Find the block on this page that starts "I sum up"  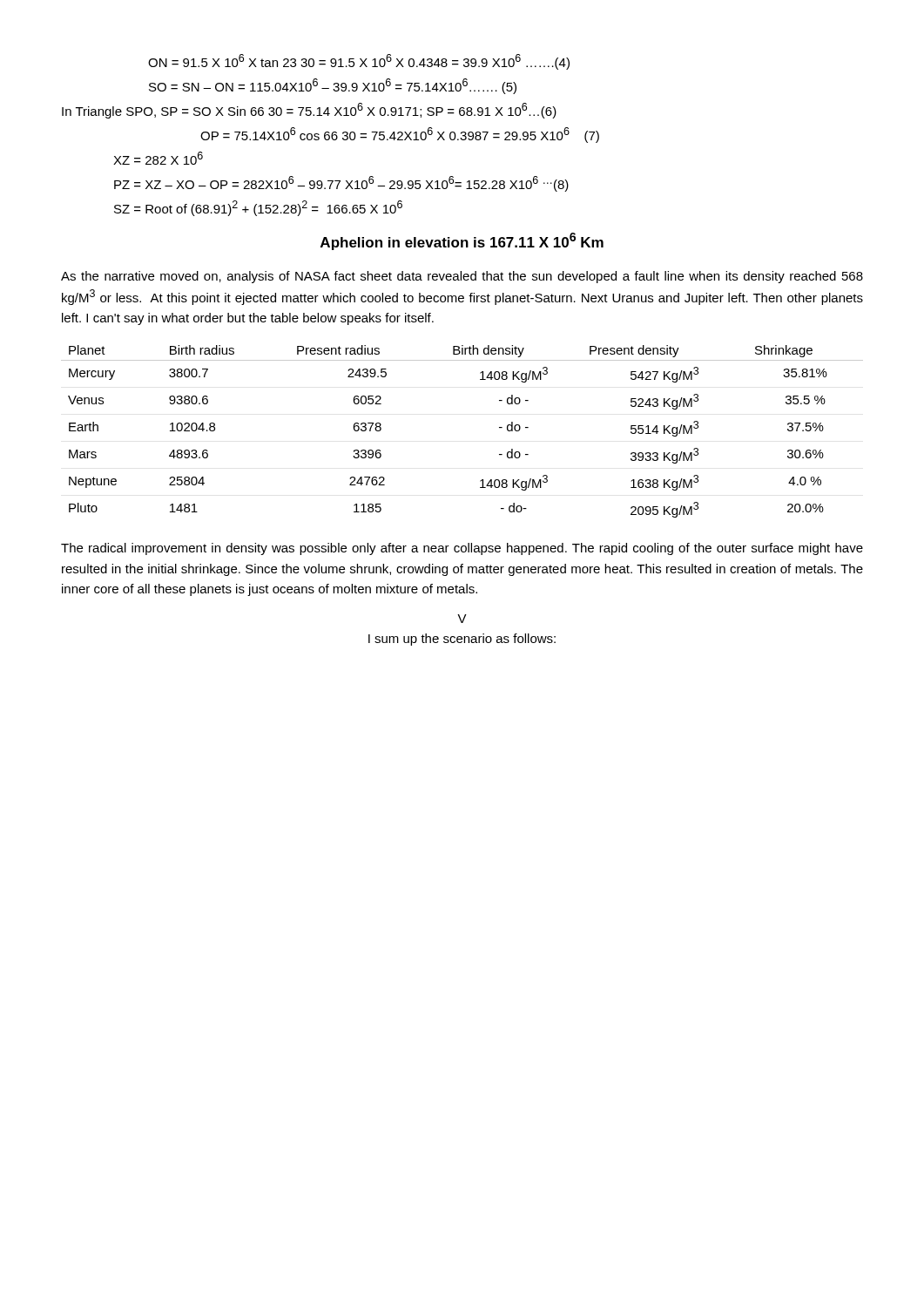coord(462,638)
